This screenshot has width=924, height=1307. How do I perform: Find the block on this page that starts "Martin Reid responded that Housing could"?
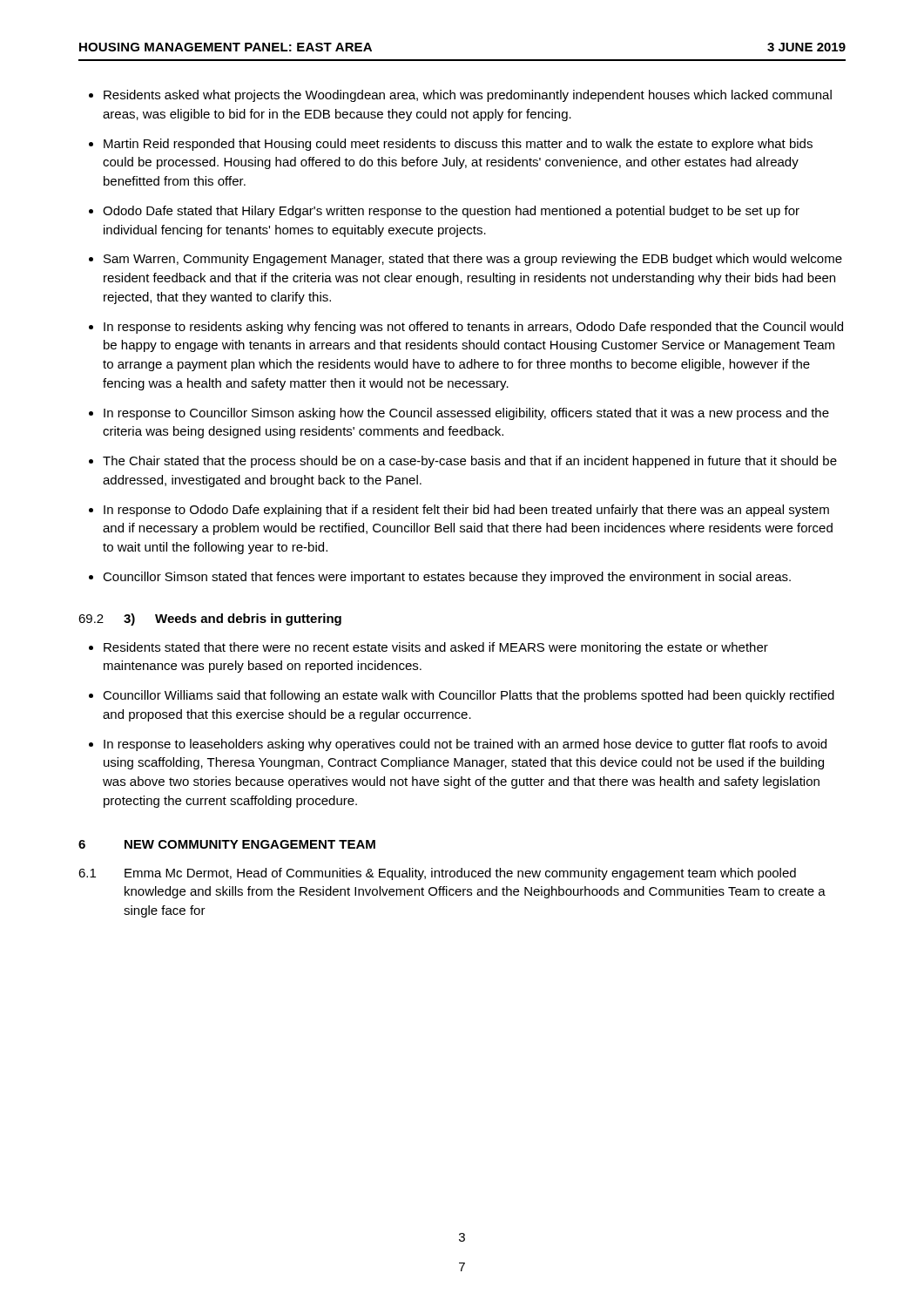tap(458, 162)
